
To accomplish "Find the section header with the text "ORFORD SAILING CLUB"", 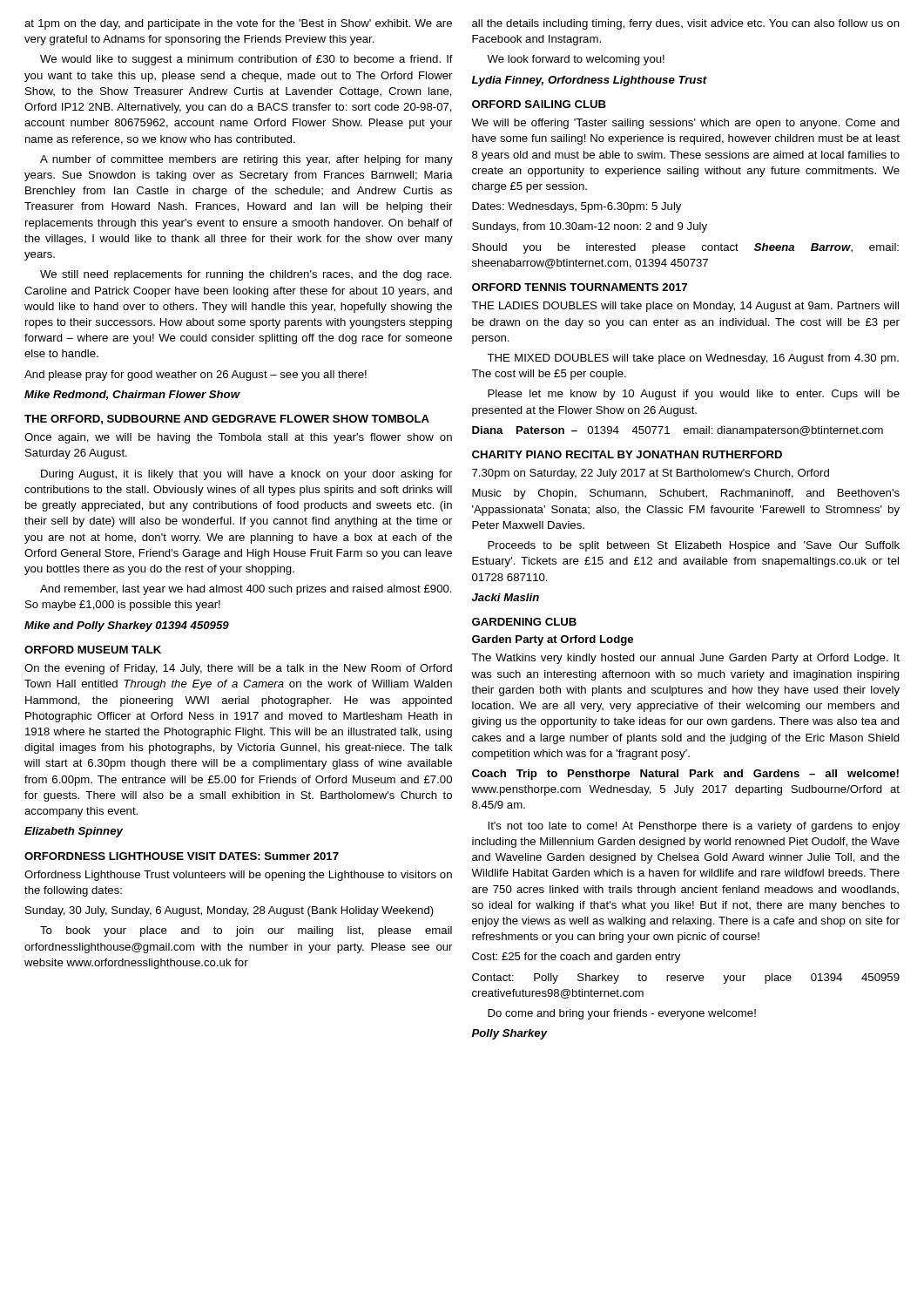I will pyautogui.click(x=539, y=104).
